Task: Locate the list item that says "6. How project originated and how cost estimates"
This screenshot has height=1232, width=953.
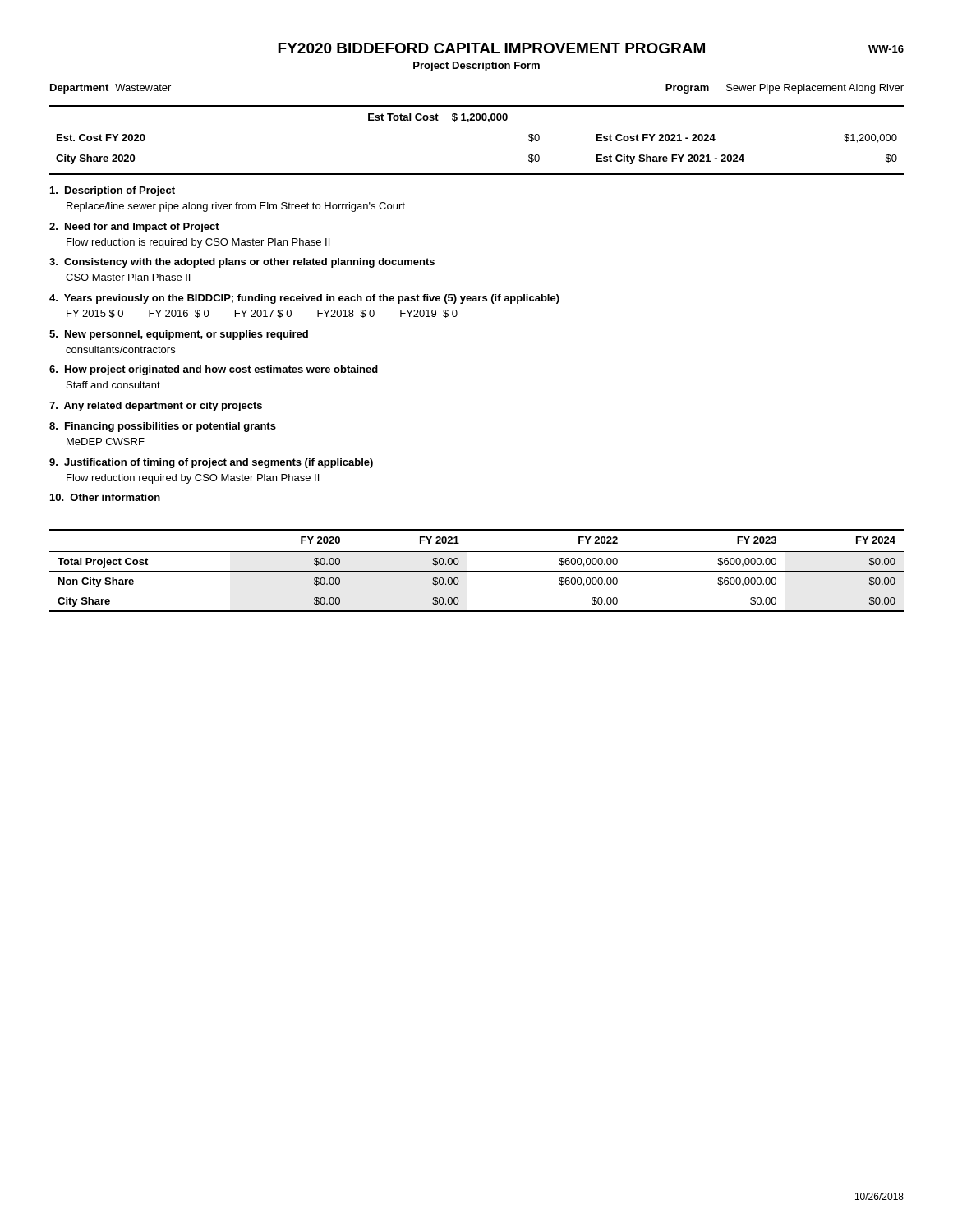Action: pyautogui.click(x=214, y=370)
